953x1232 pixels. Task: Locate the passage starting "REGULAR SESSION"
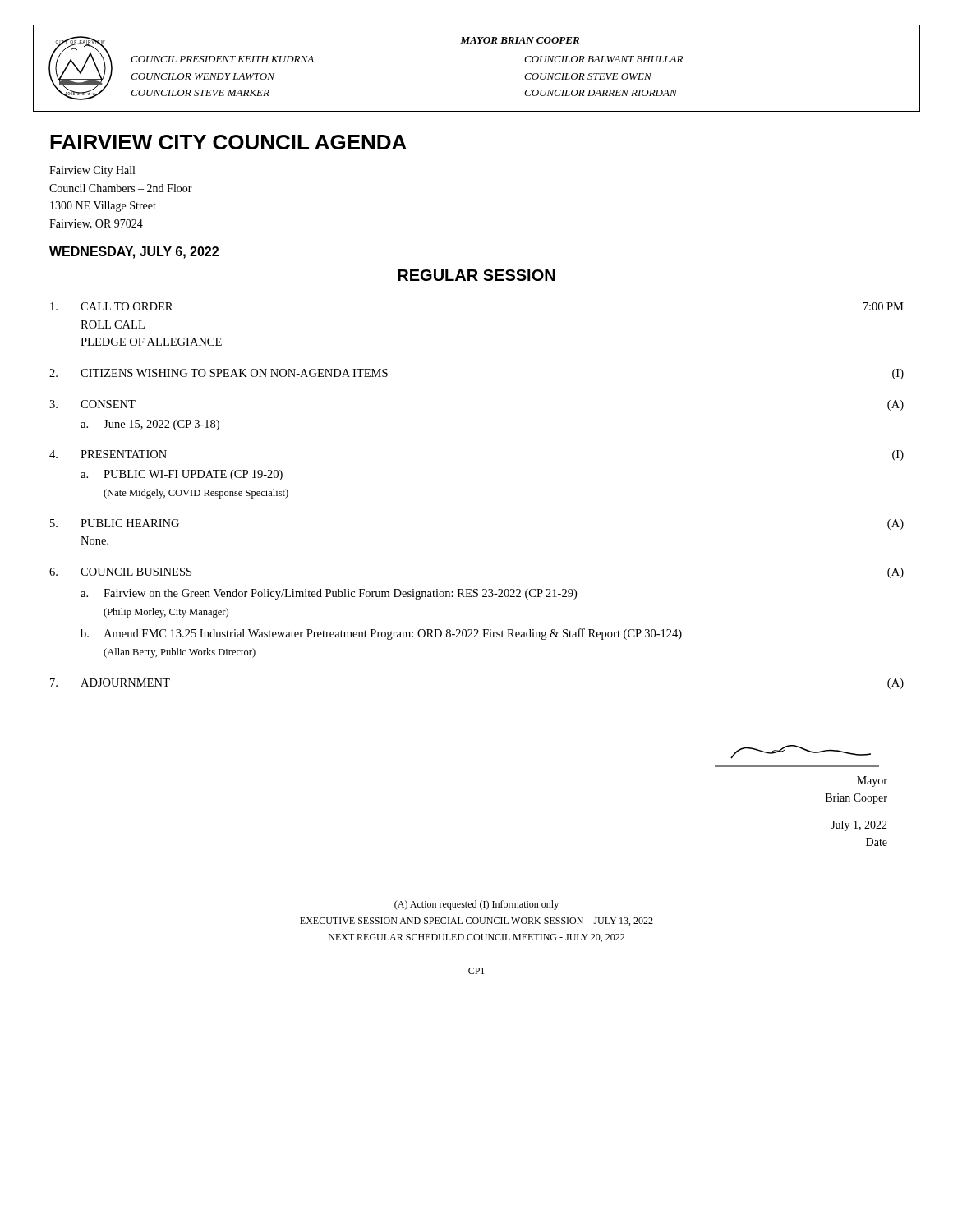(x=476, y=275)
